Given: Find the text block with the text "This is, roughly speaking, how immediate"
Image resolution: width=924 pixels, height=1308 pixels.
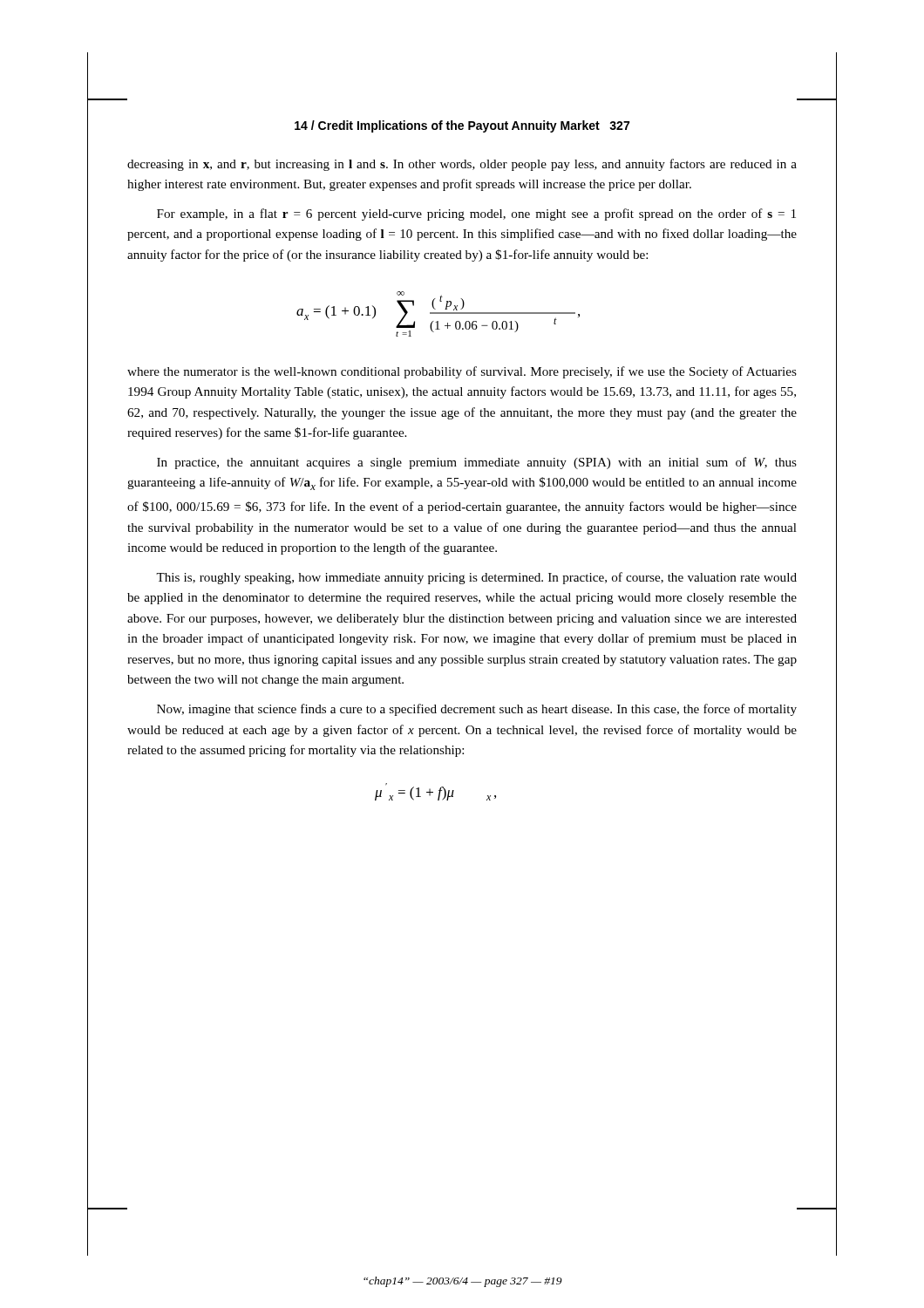Looking at the screenshot, I should [462, 628].
